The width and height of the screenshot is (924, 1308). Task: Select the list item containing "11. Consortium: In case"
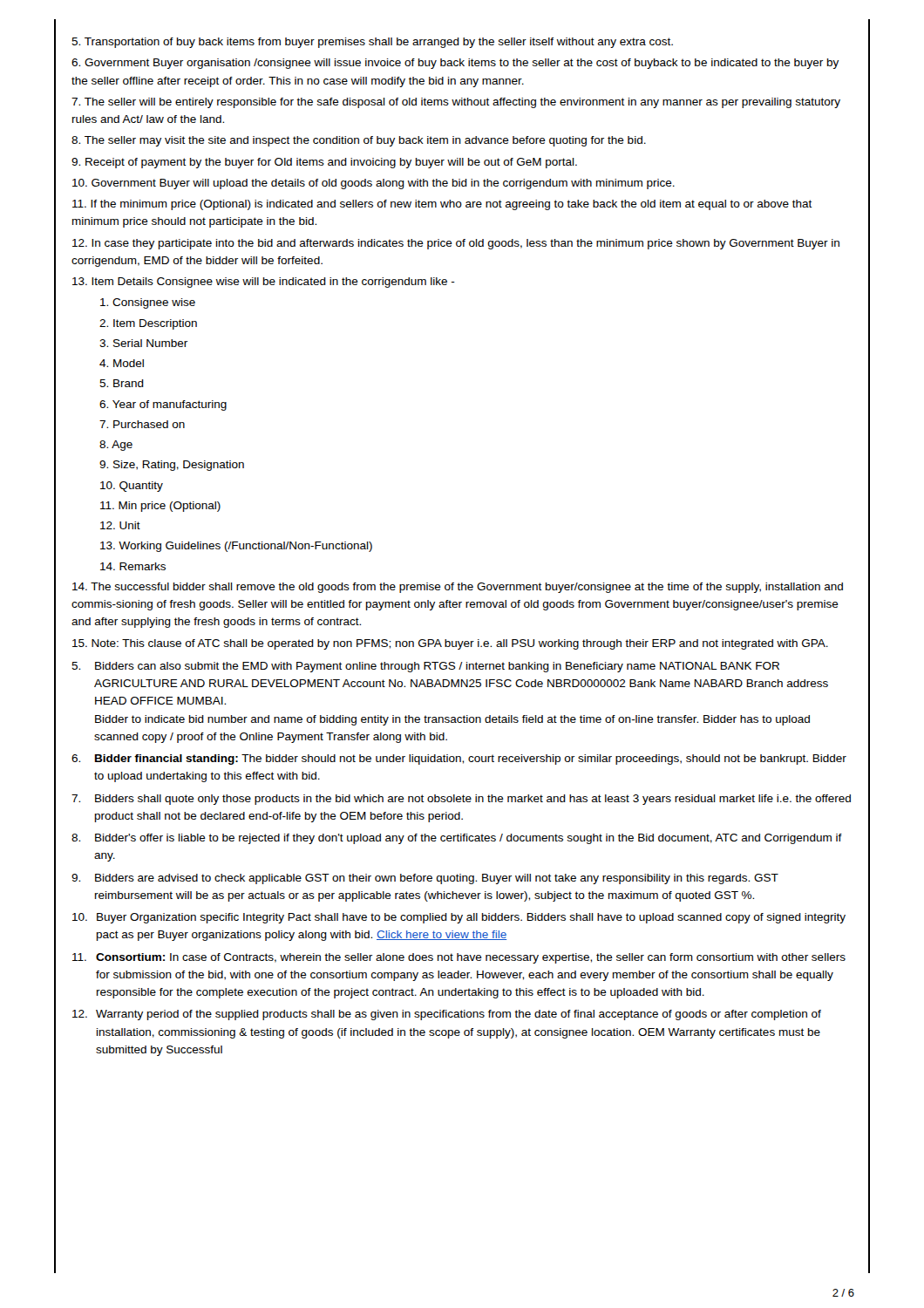462,975
